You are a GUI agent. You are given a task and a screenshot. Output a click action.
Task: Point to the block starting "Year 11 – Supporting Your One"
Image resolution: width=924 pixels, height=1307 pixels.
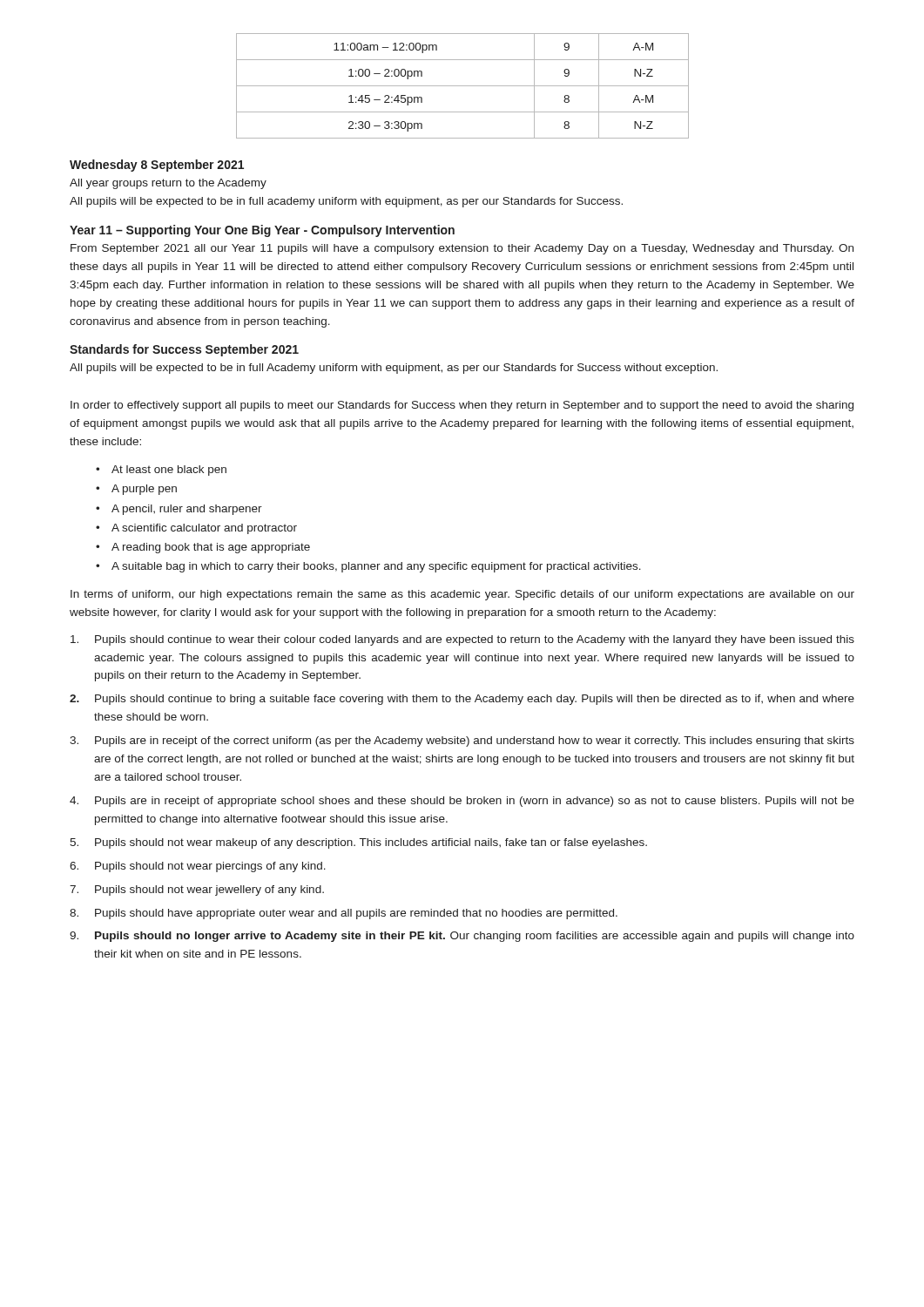pos(262,230)
